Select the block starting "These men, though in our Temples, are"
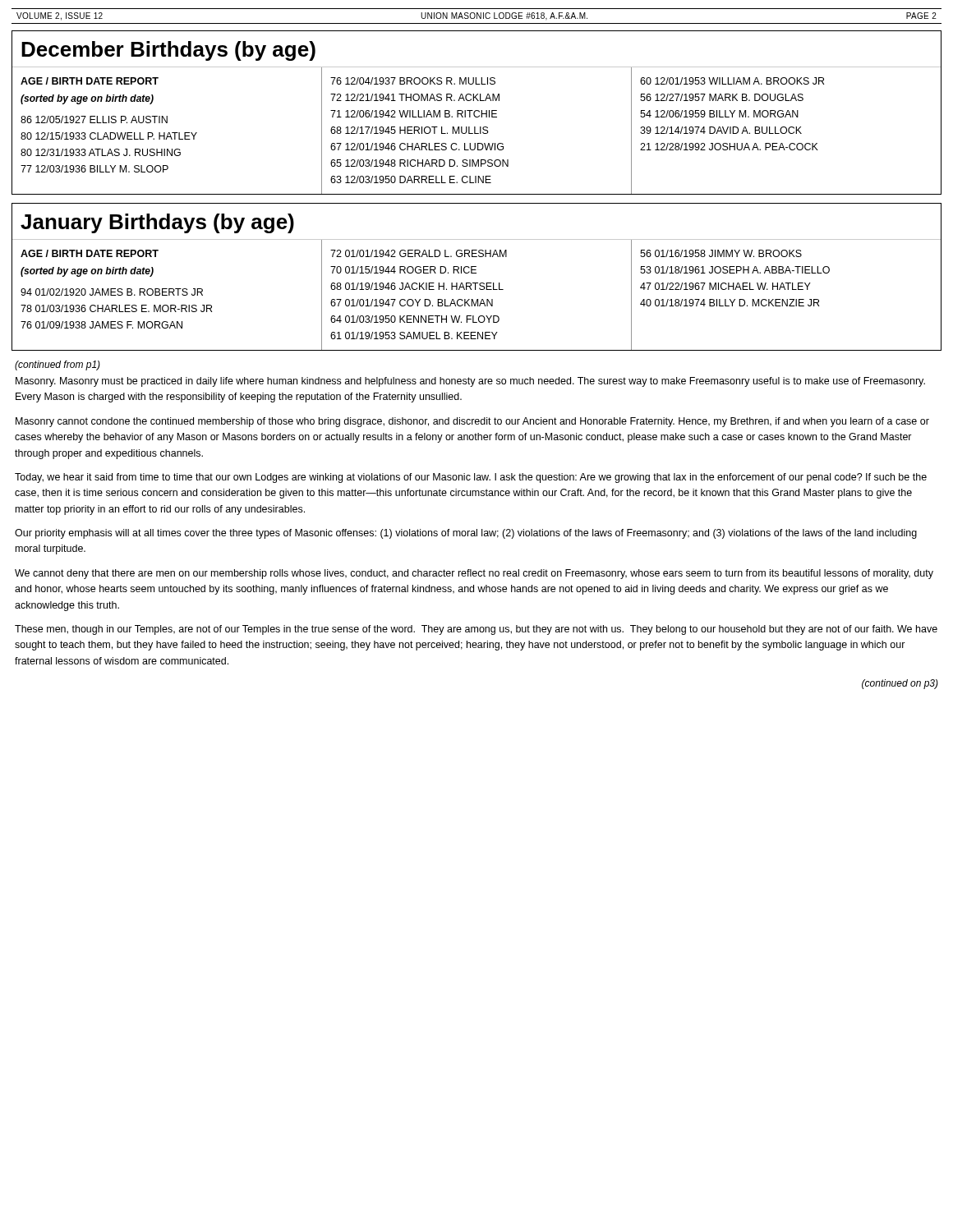 point(476,645)
